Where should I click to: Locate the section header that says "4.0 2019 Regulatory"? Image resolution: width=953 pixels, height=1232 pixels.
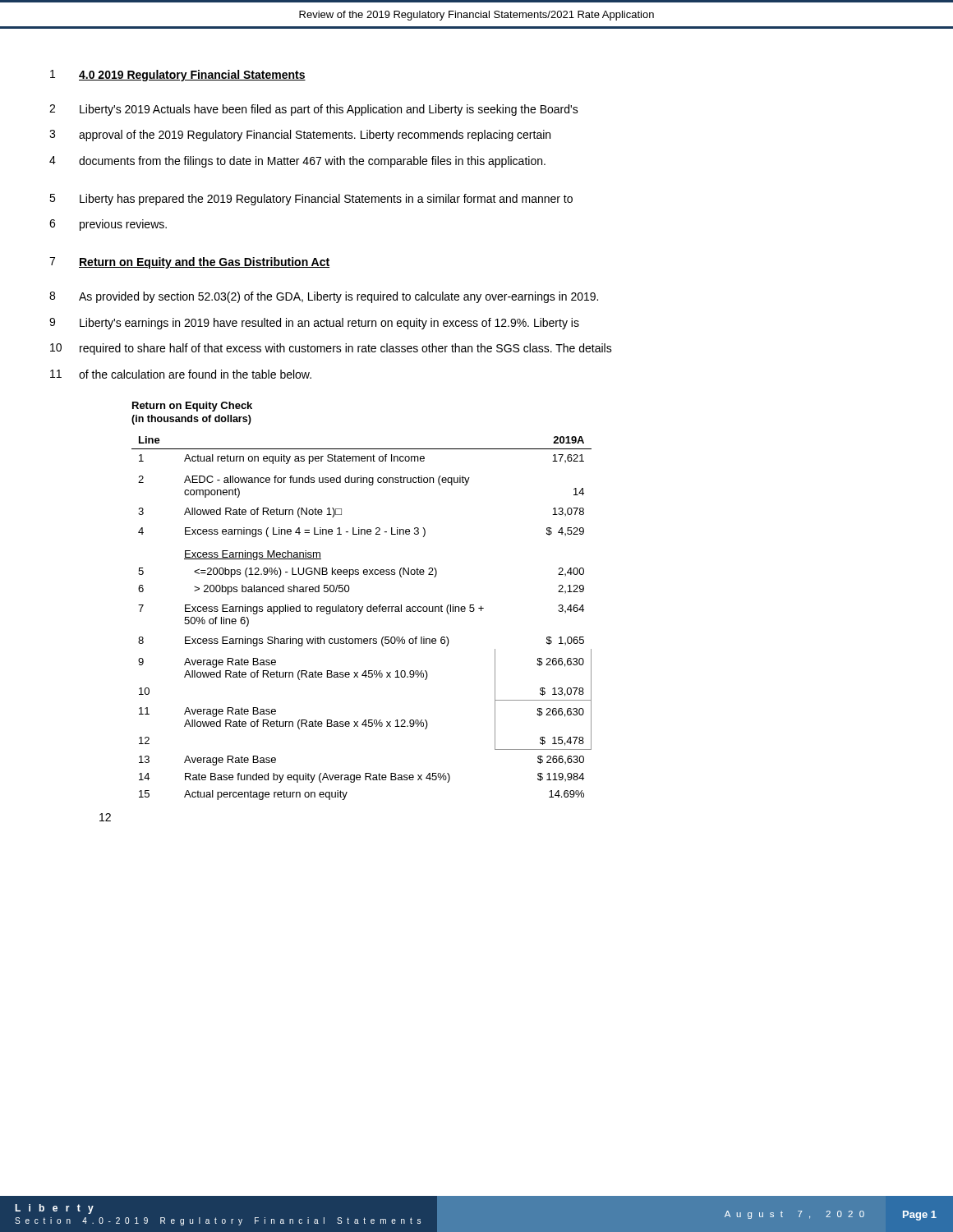[x=192, y=75]
